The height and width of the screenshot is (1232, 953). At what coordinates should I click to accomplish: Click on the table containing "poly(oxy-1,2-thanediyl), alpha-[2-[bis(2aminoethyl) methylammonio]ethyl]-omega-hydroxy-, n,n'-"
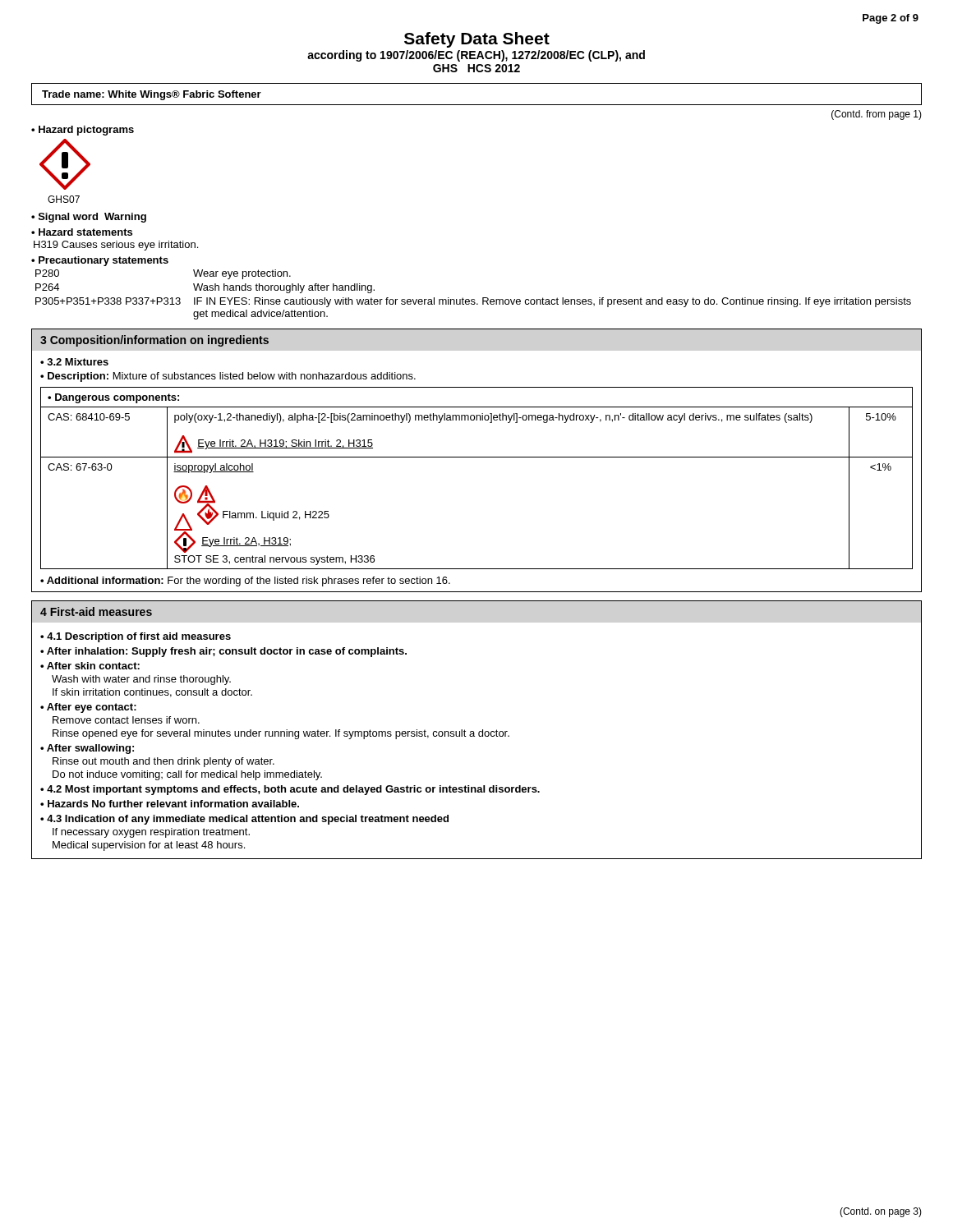tap(476, 486)
